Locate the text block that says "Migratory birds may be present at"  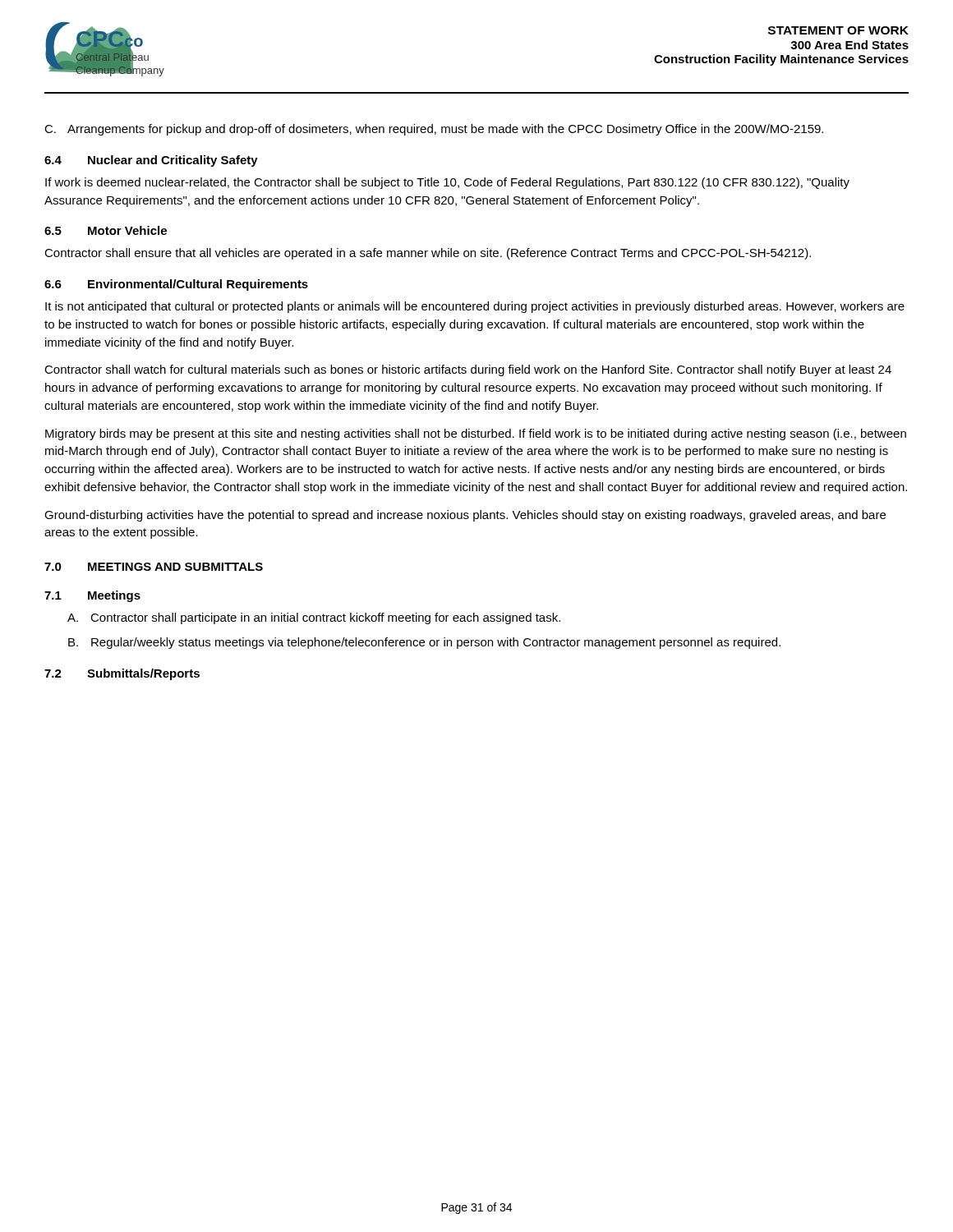pos(476,460)
